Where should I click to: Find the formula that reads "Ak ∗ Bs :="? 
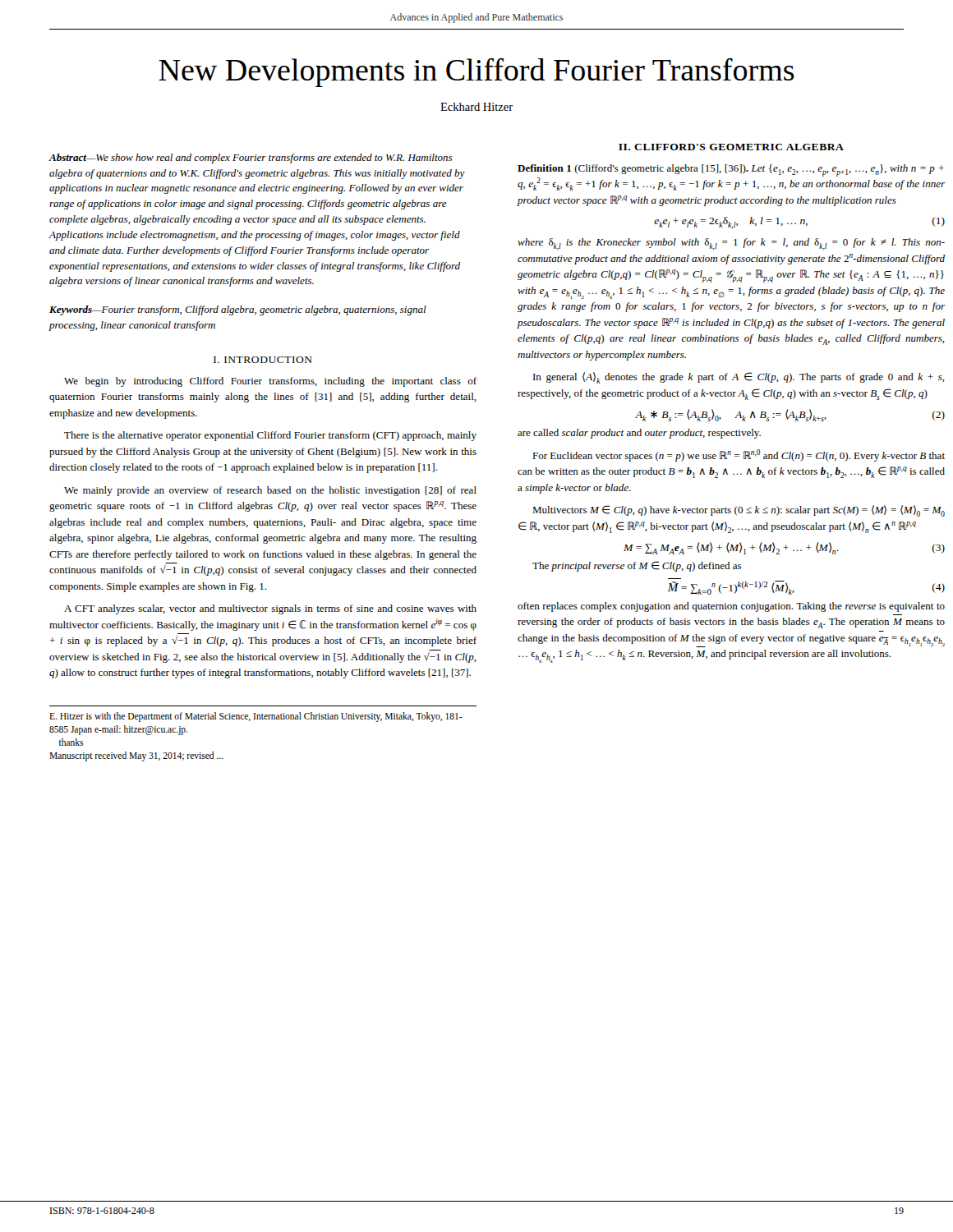coord(790,415)
